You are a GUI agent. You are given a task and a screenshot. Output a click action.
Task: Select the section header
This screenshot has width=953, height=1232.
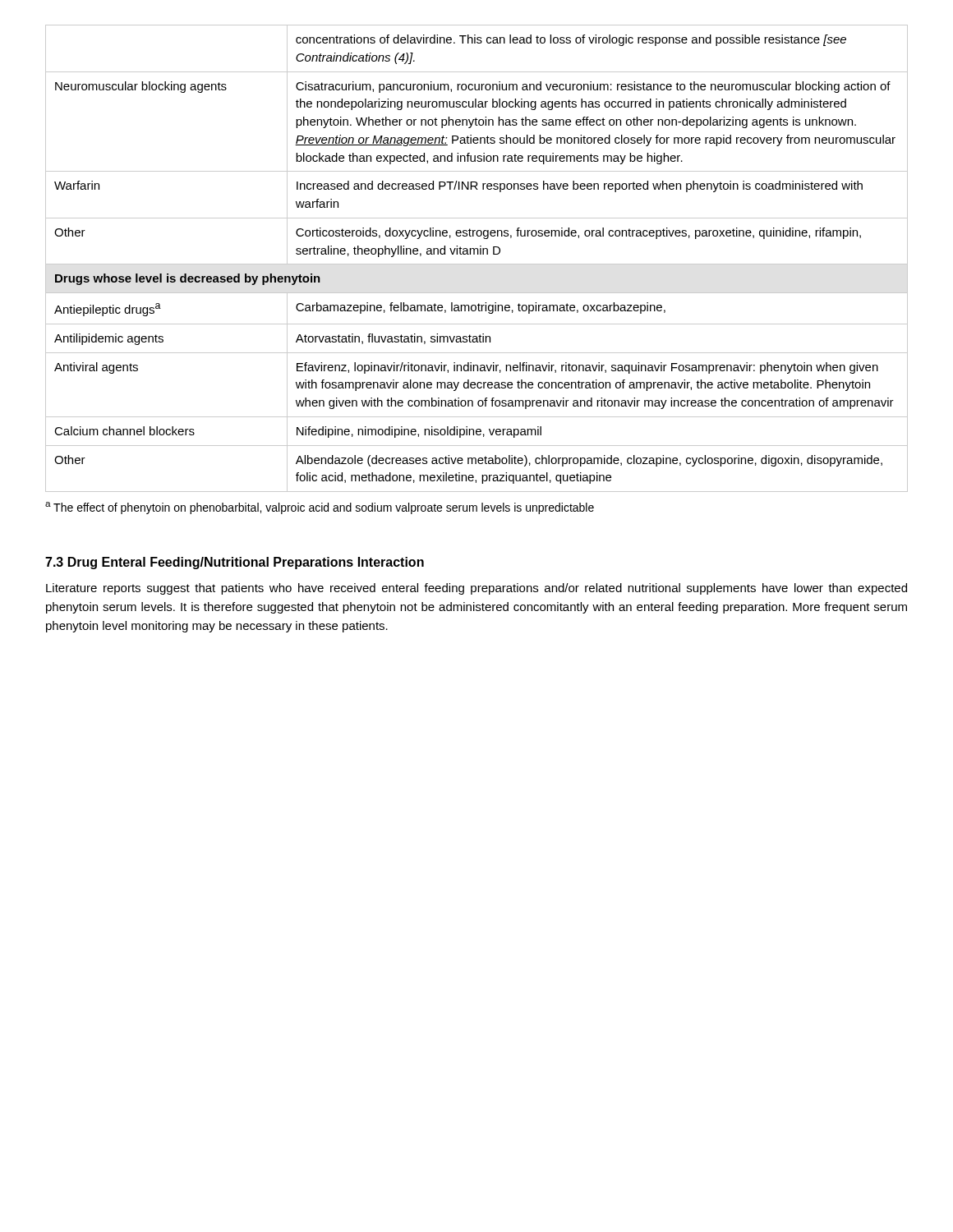476,563
